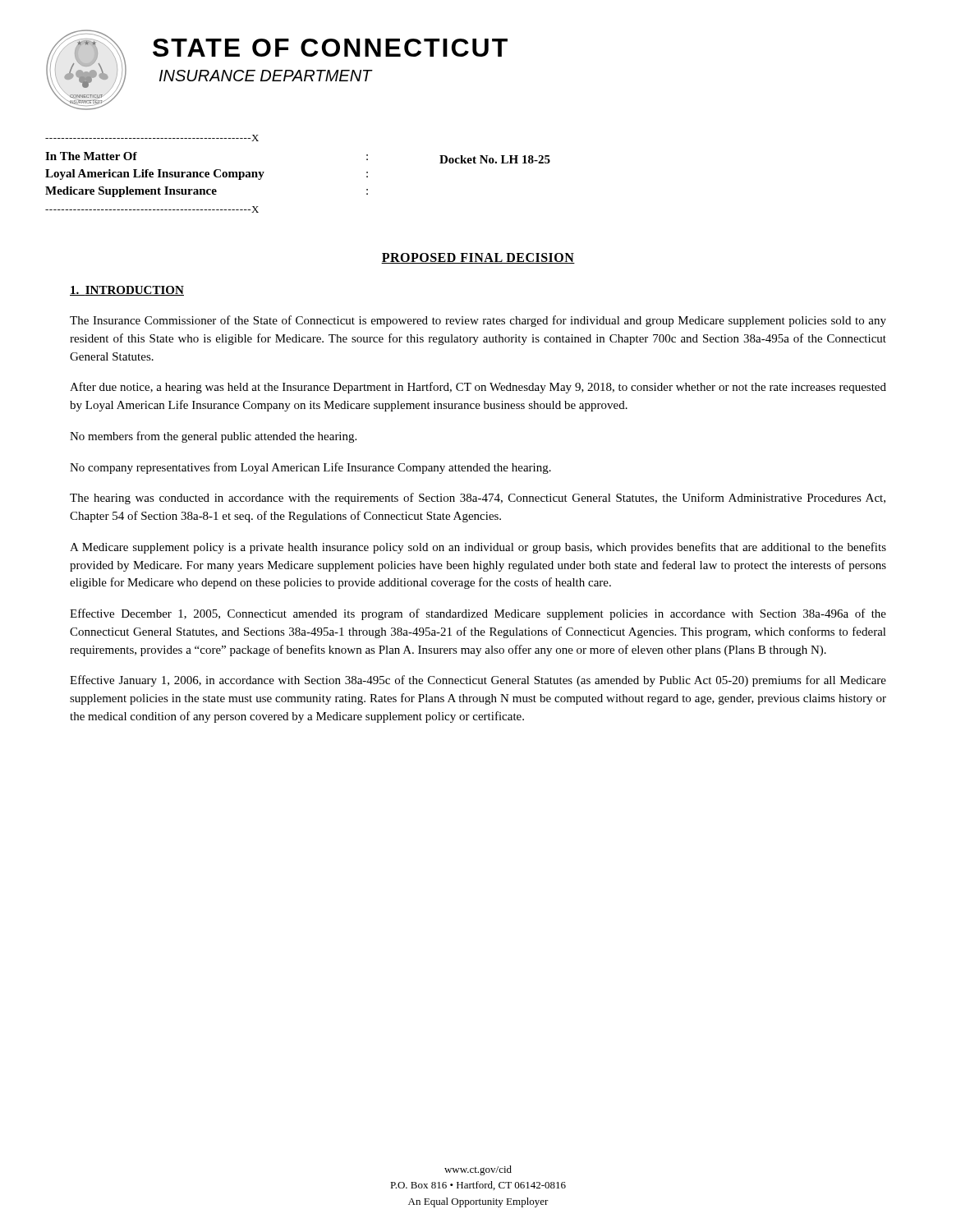Select the logo

(86, 69)
